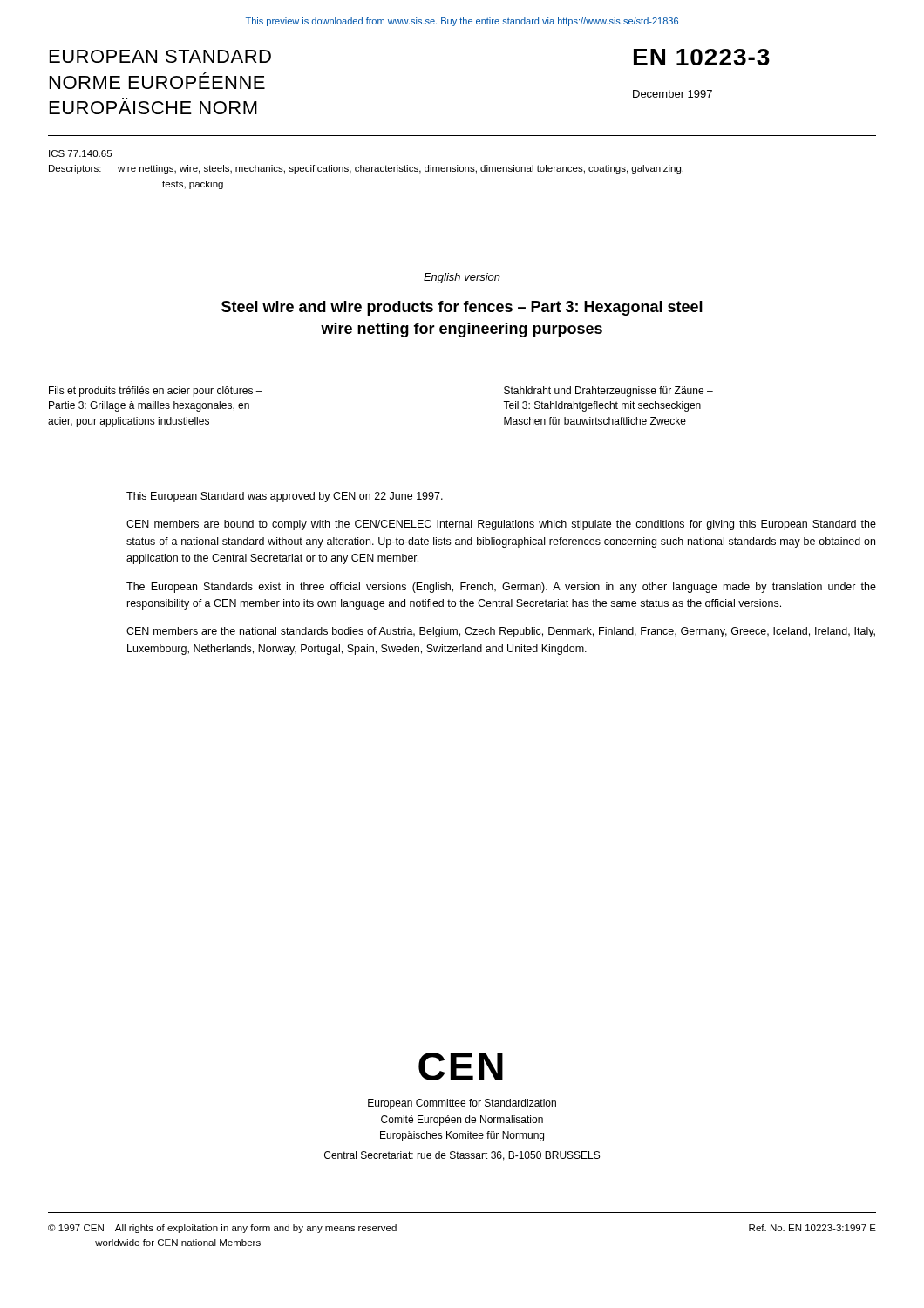
Task: Find the text that reads "December 1997"
Action: pos(672,94)
